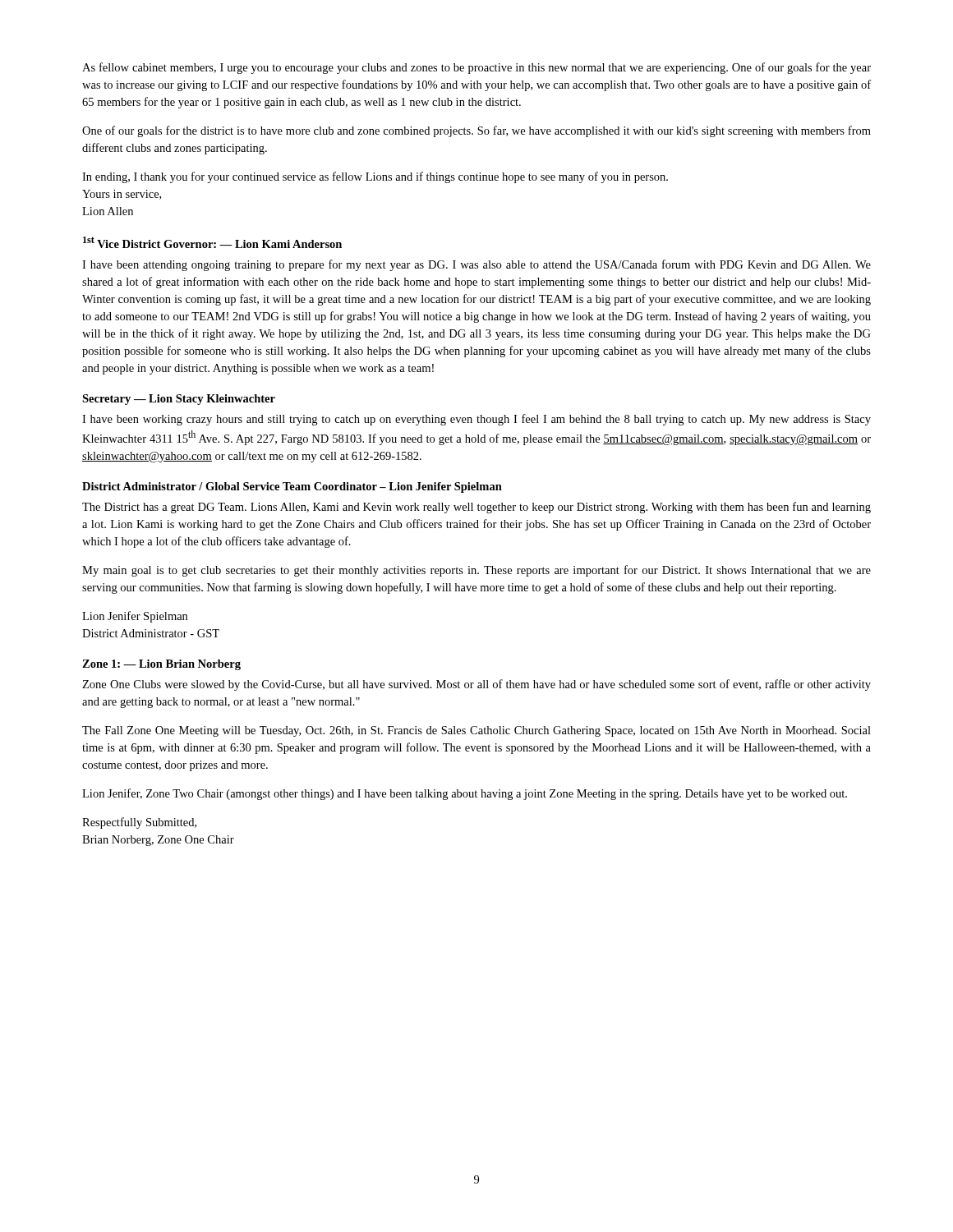Click on the passage starting "1st Vice District Governor: — Lion Kami"

pyautogui.click(x=212, y=242)
